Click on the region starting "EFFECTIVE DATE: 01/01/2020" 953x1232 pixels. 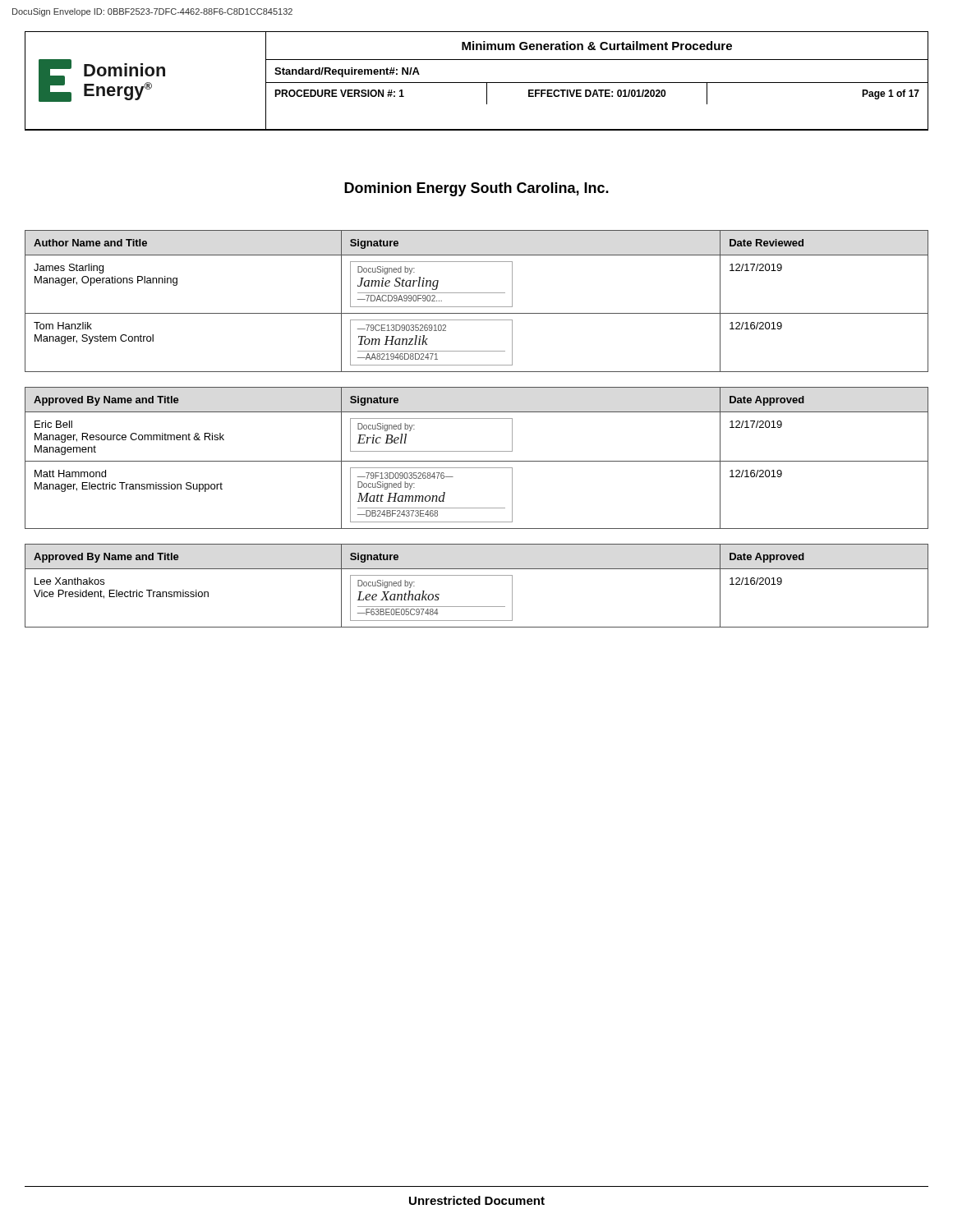597,94
